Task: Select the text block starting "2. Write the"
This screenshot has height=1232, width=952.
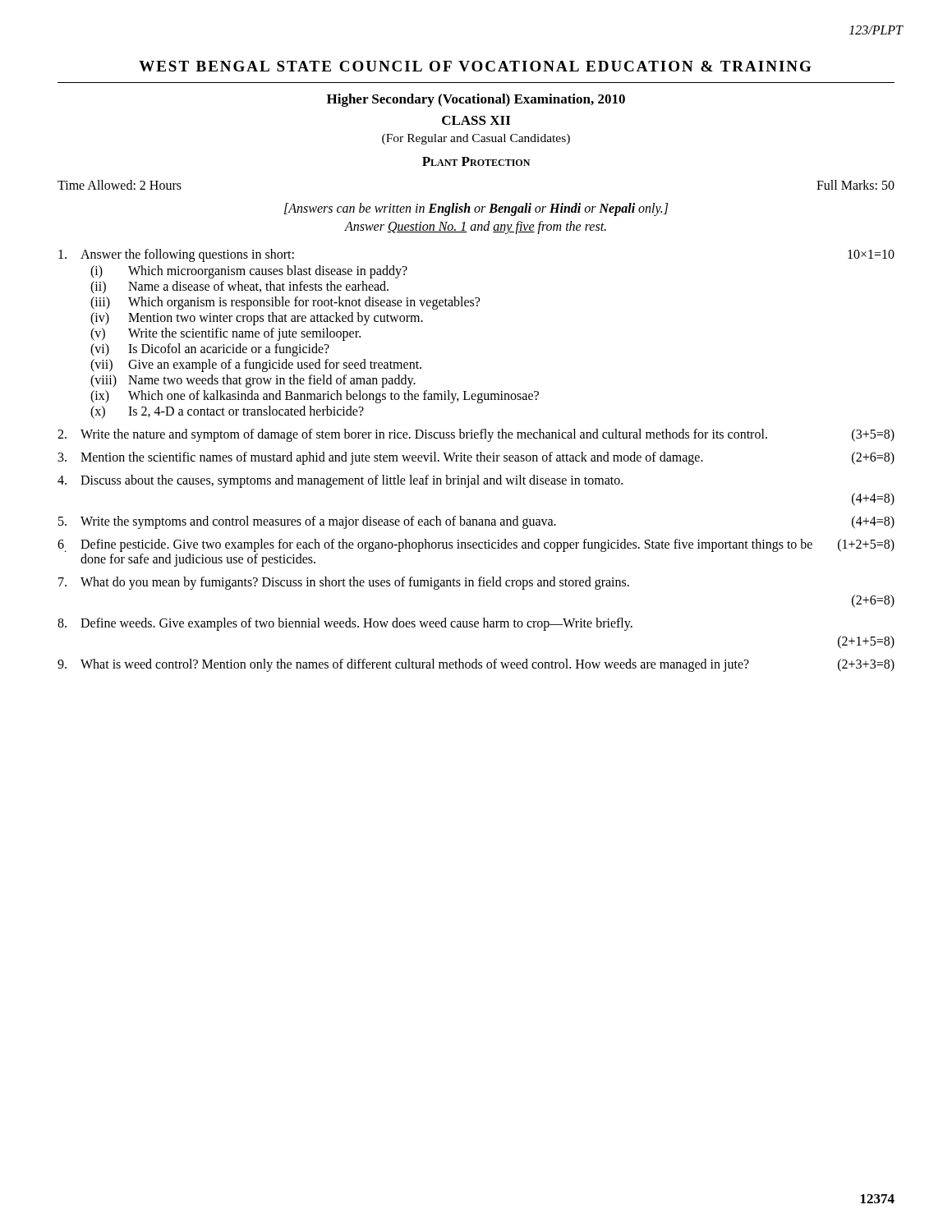Action: point(476,435)
